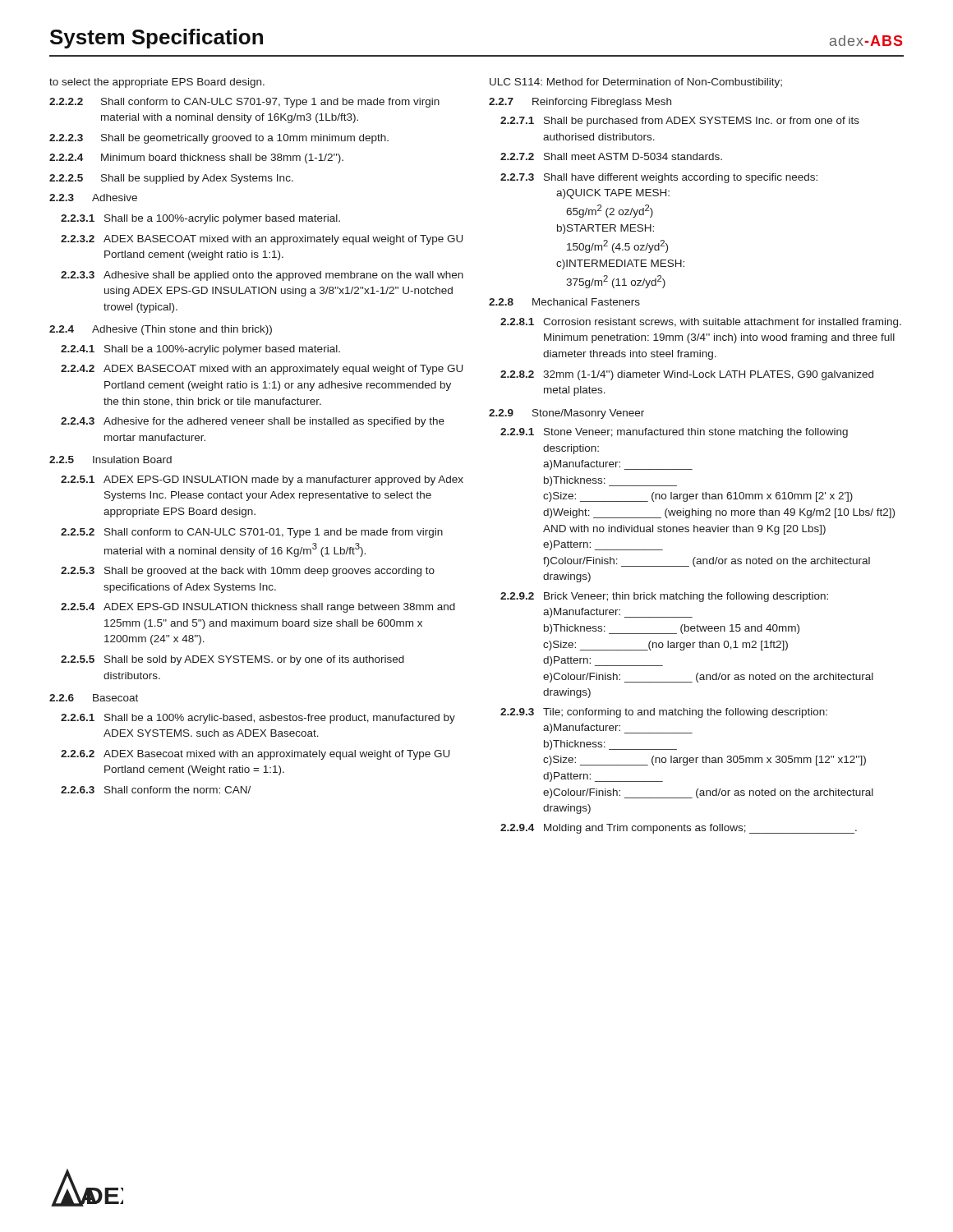Screen dimensions: 1232x953
Task: Click on the element starting "2.2.7 Reinforcing Fibreglass"
Action: 580,103
